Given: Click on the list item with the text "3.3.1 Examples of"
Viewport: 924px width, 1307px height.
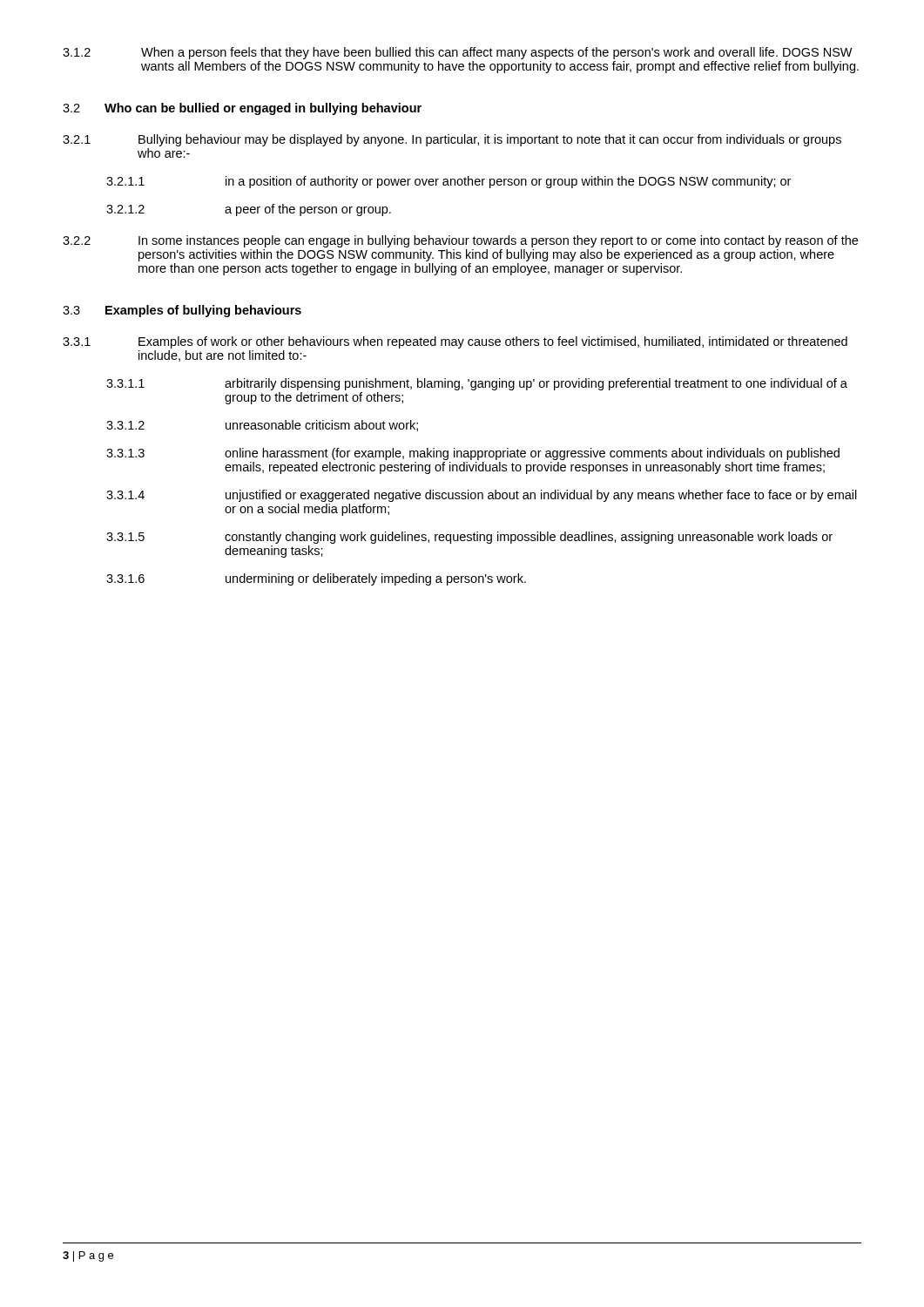Looking at the screenshot, I should [462, 349].
